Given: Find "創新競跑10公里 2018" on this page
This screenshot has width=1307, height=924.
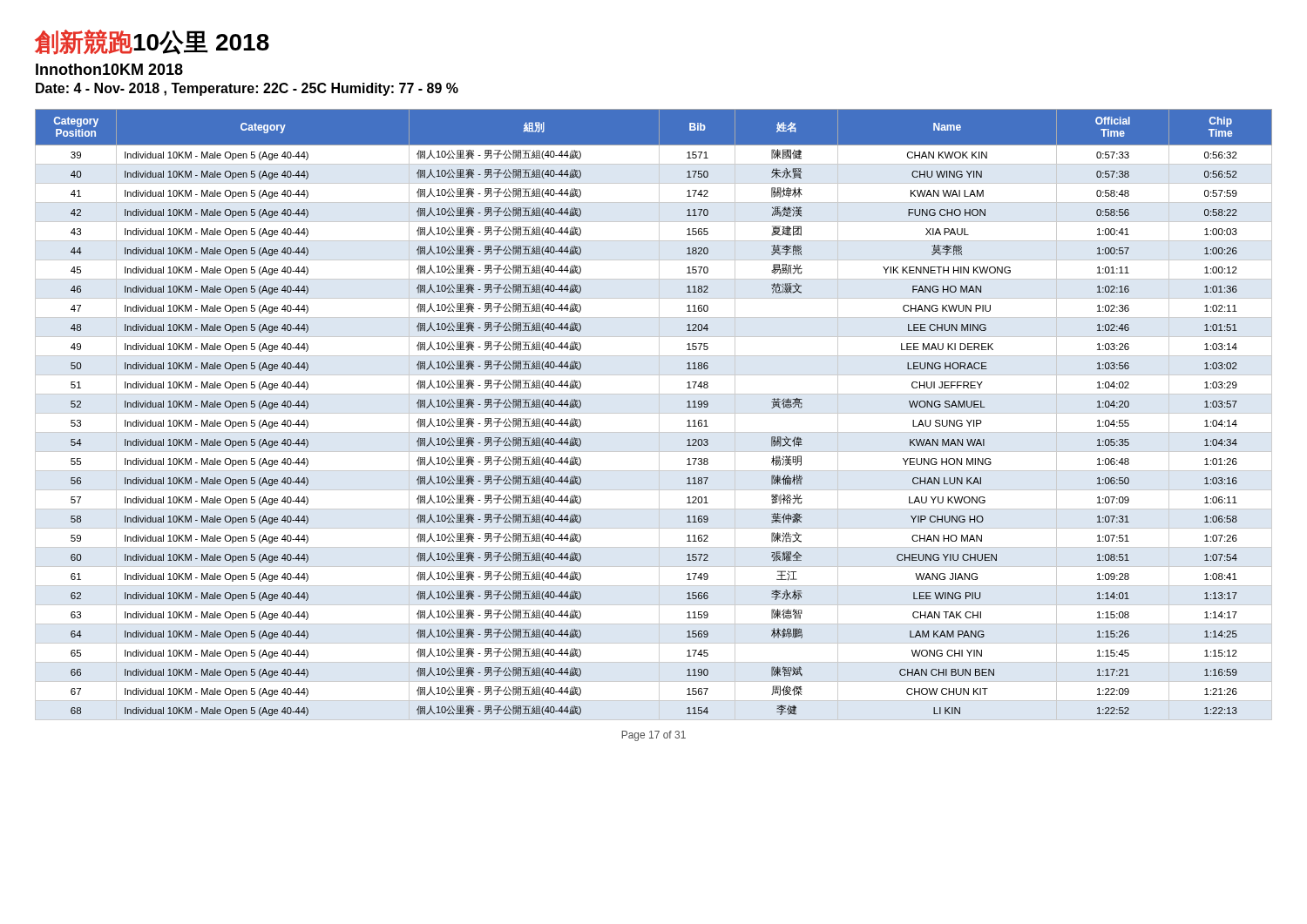Looking at the screenshot, I should tap(152, 42).
